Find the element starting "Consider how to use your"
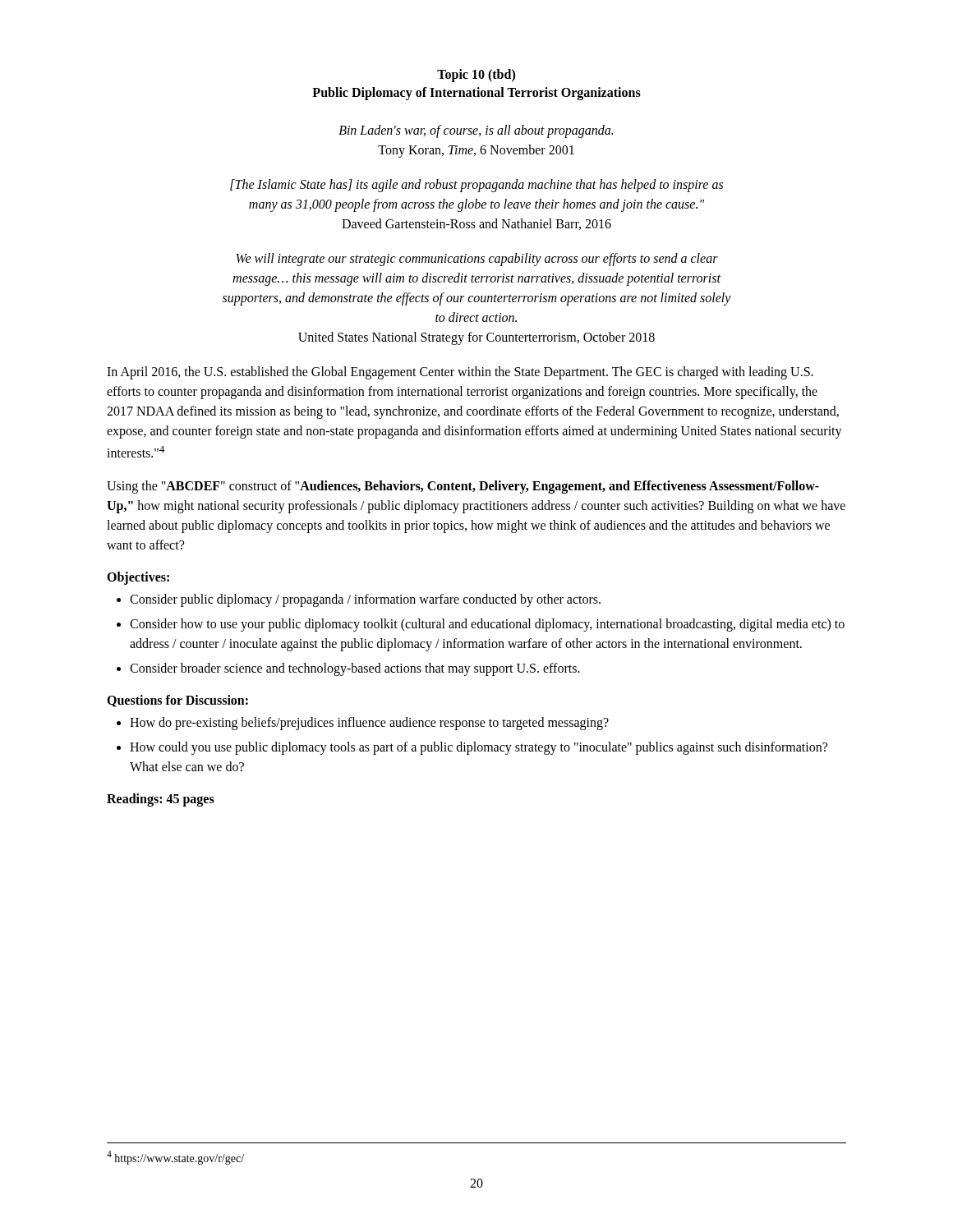This screenshot has height=1232, width=953. [487, 634]
